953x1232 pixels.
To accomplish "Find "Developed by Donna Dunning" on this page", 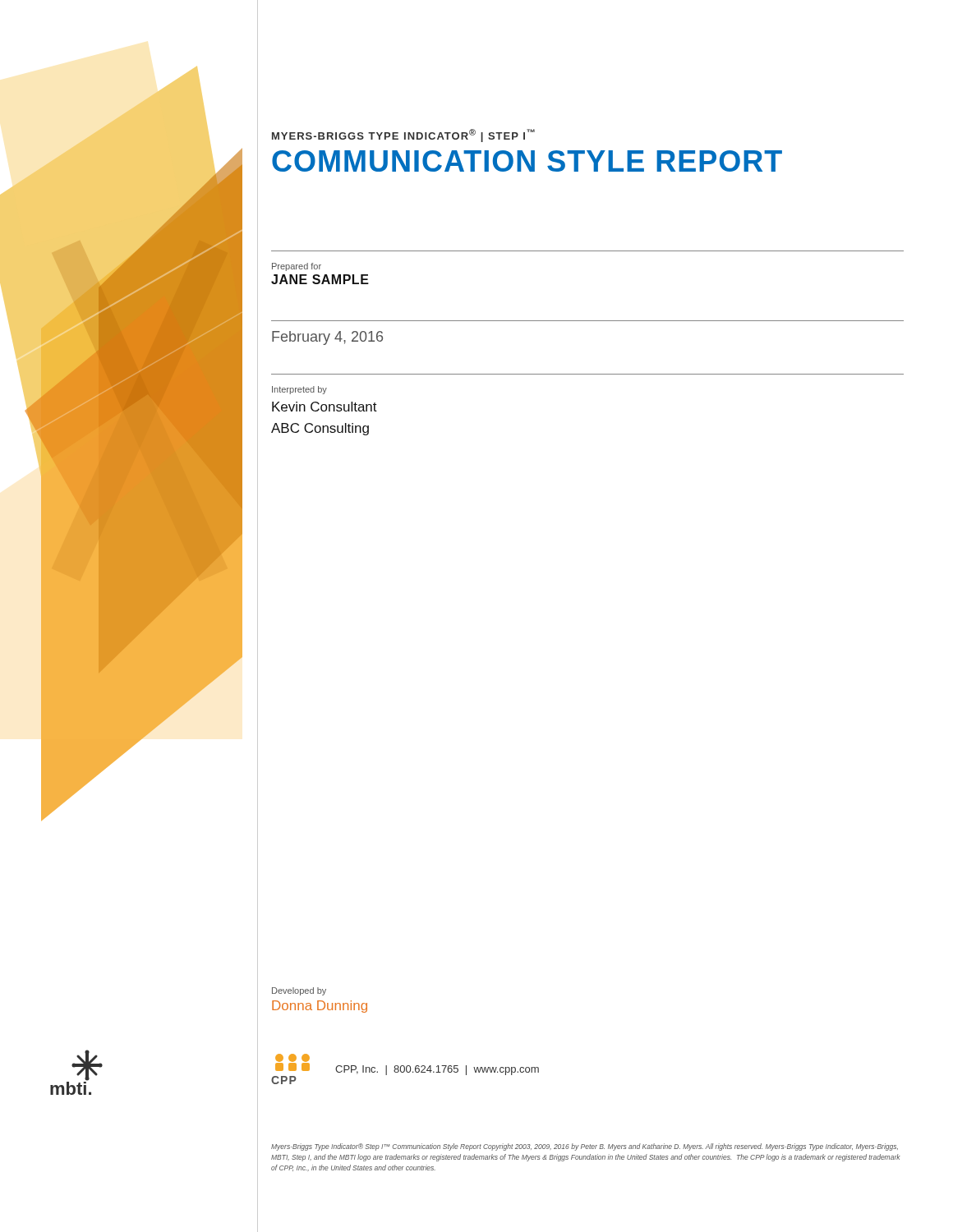I will click(320, 1000).
